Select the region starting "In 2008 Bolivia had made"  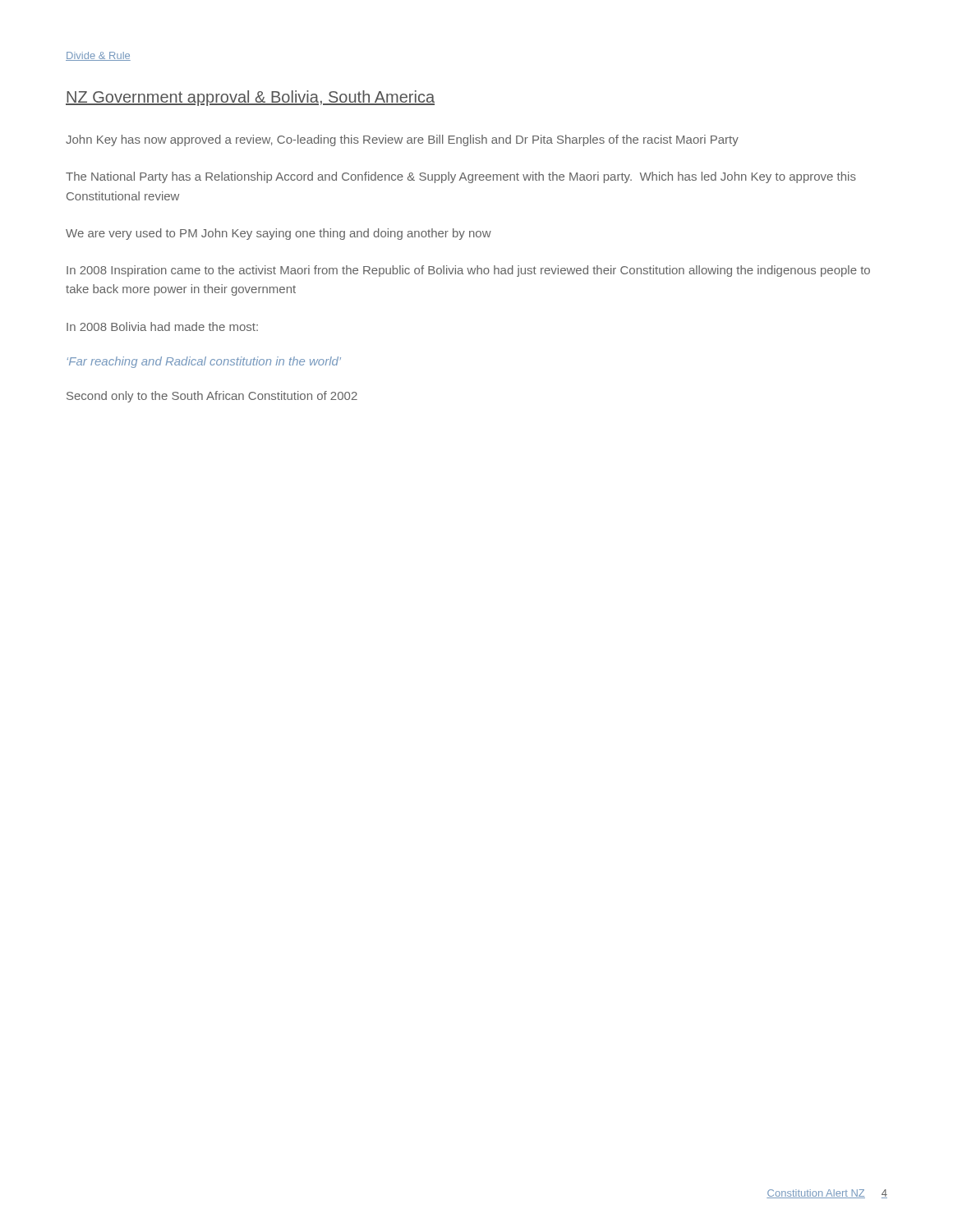(x=162, y=326)
